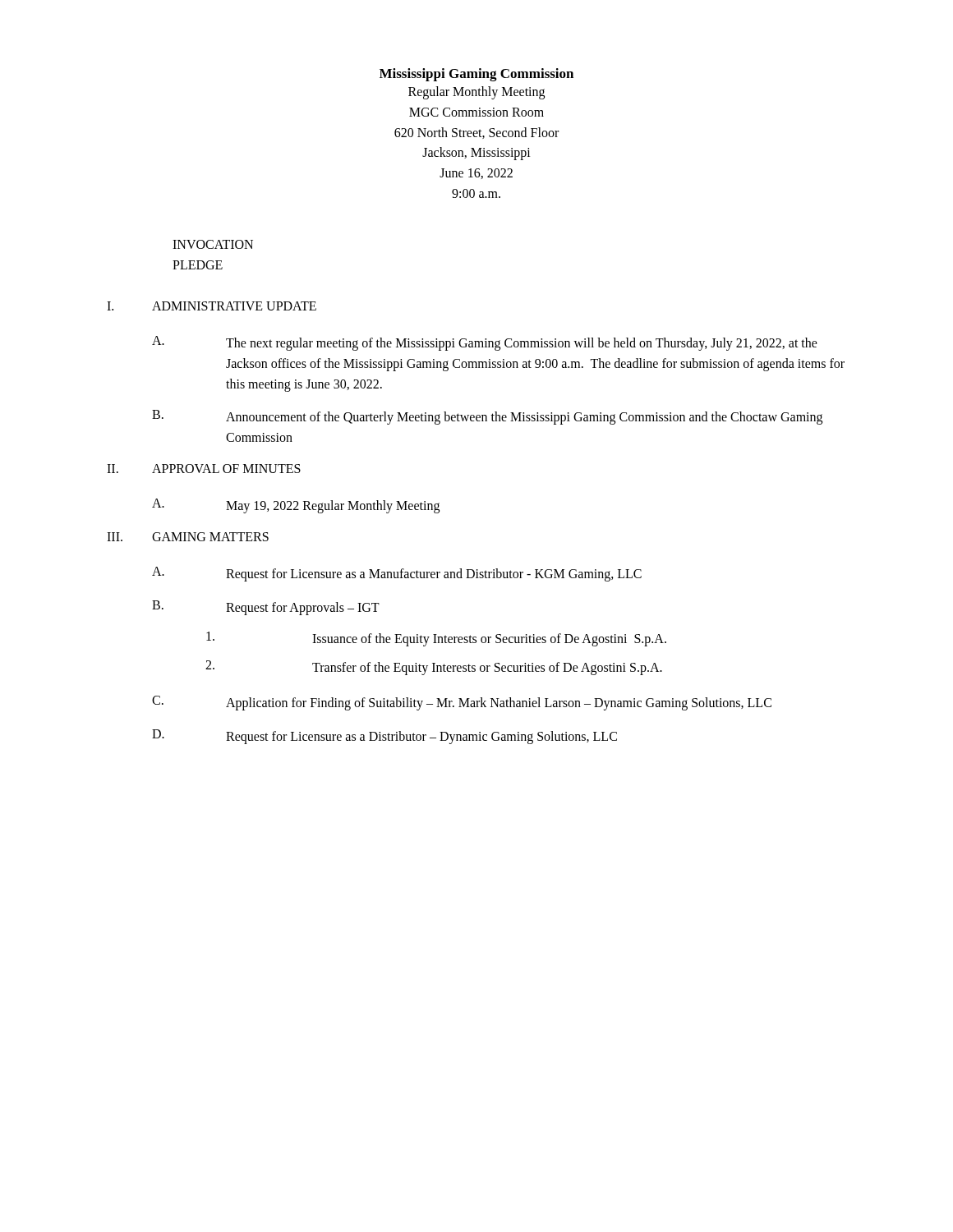Click on the text block starting "B. Announcement of"
The height and width of the screenshot is (1232, 953).
point(476,428)
